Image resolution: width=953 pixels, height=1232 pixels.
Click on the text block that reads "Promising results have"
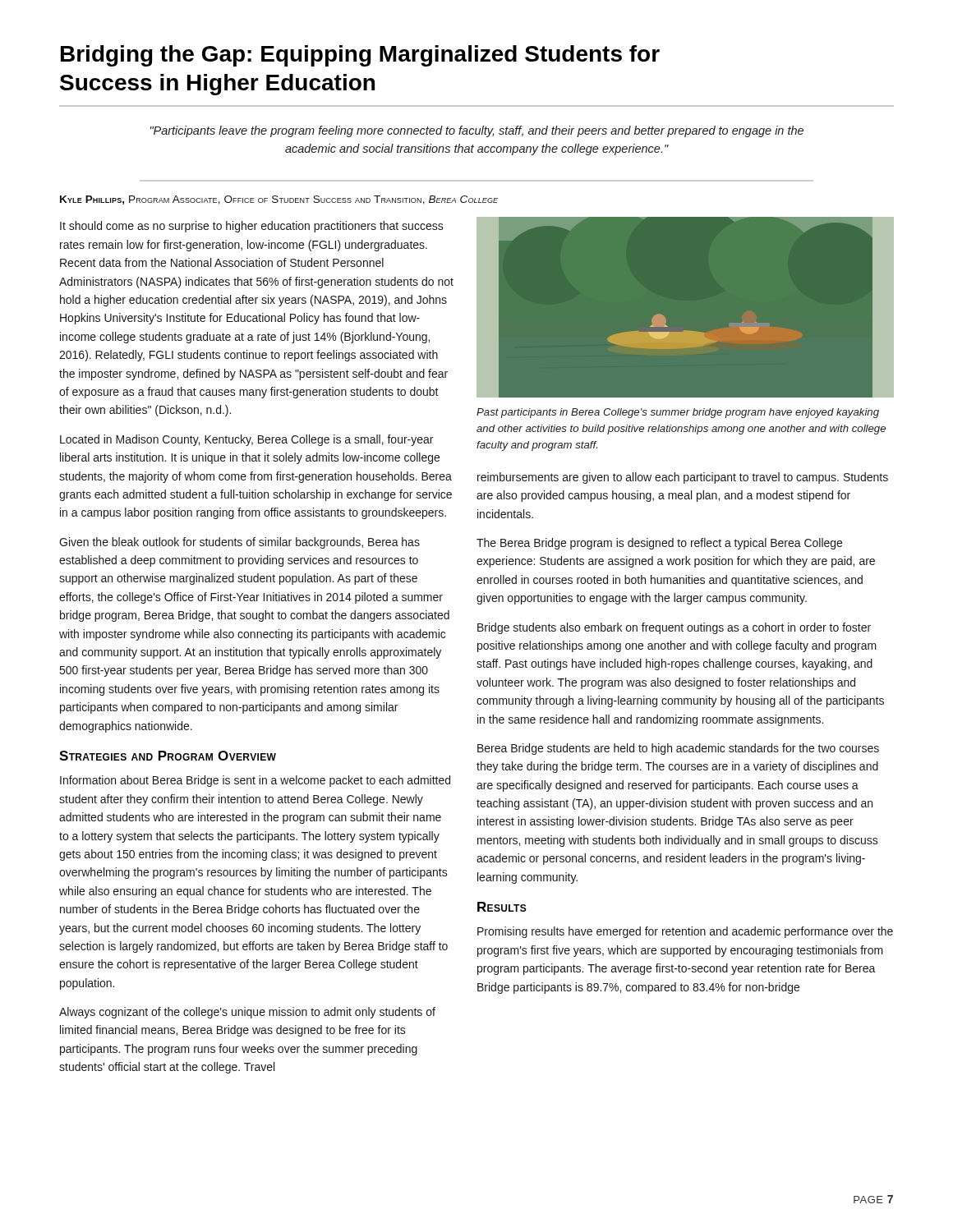point(685,959)
